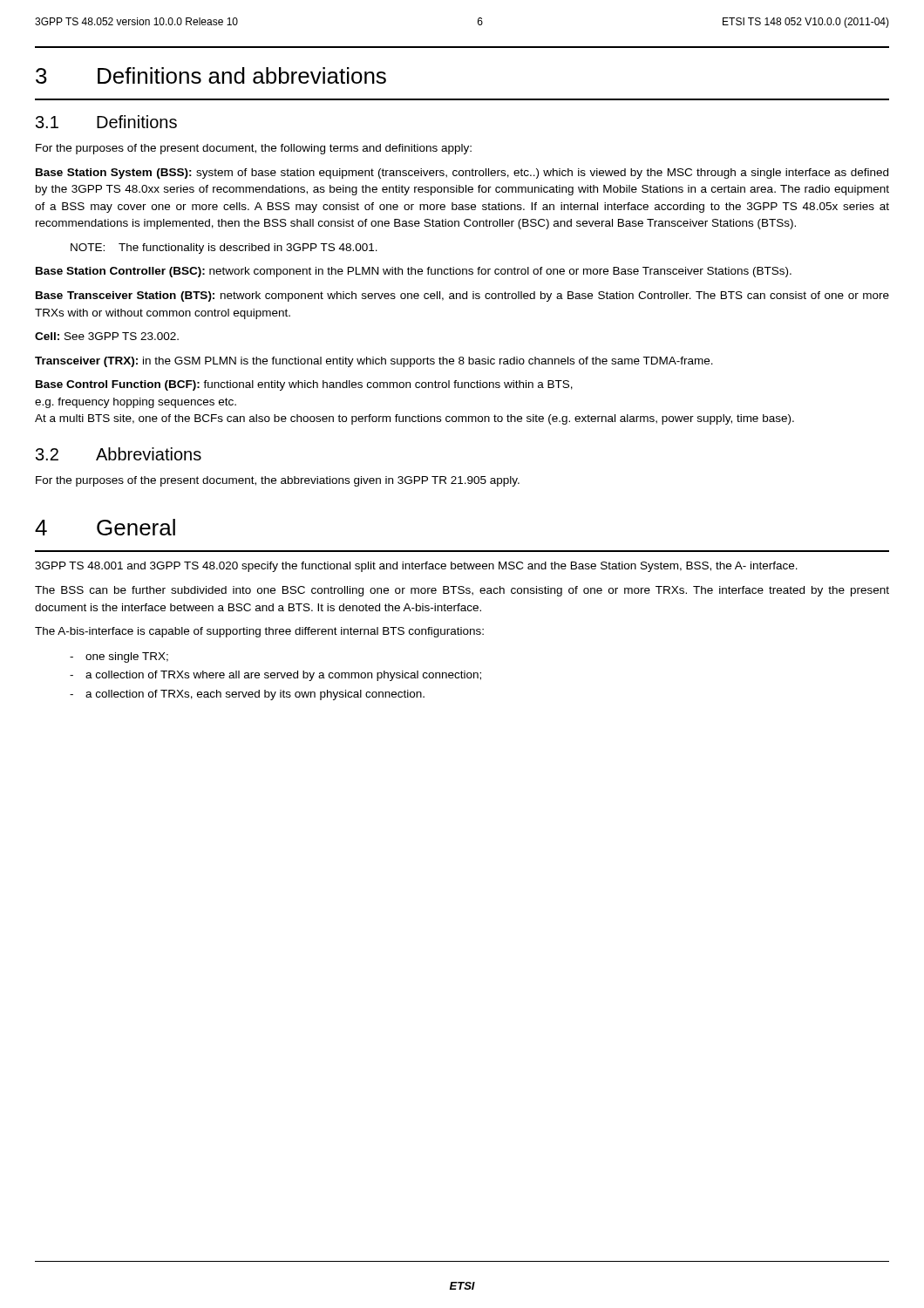Find the text block containing "The BSS can be further subdivided into one"
Viewport: 924px width, 1308px height.
[462, 598]
